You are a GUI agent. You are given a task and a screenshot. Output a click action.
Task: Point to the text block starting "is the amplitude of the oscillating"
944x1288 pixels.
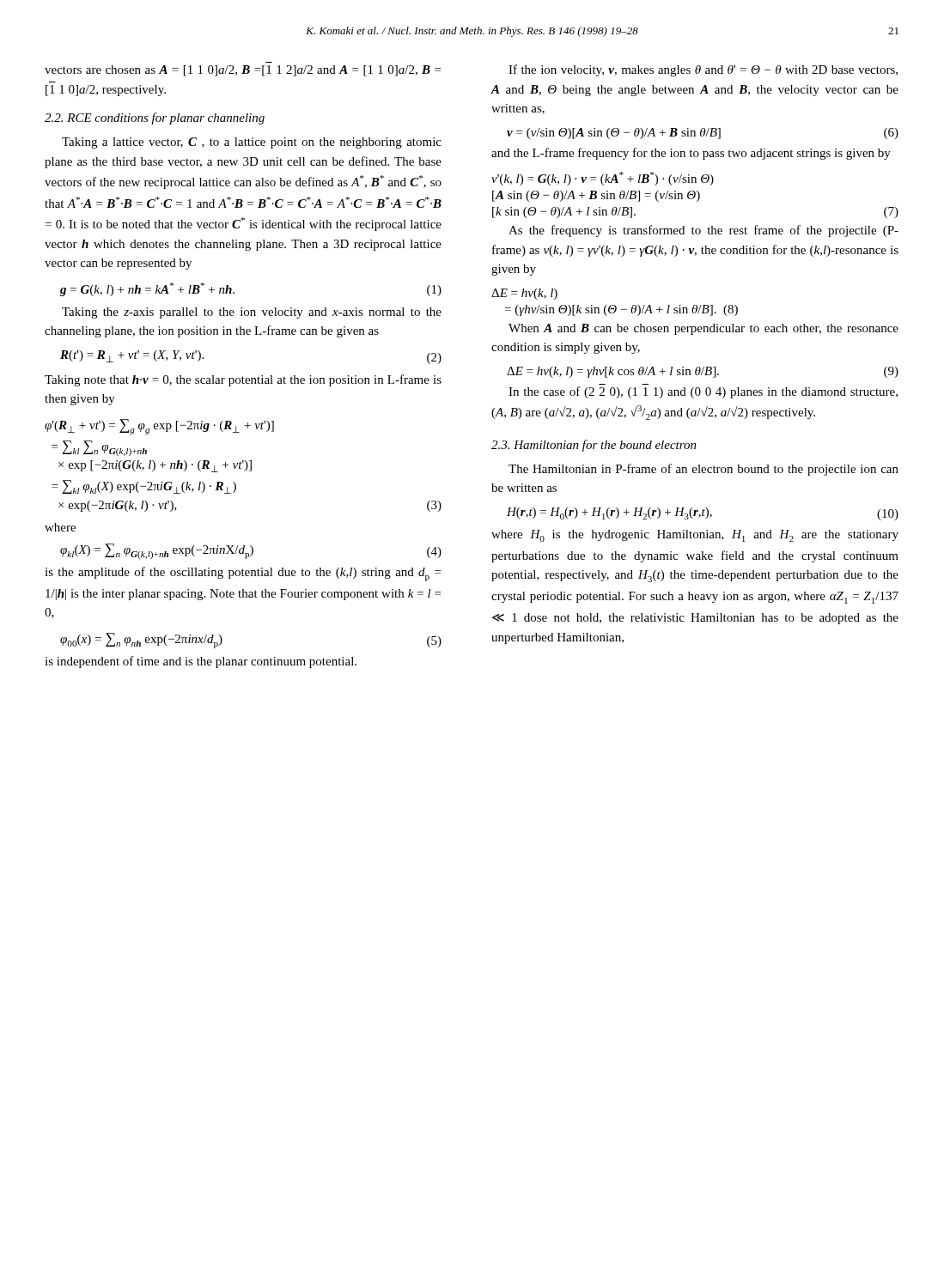pos(243,592)
